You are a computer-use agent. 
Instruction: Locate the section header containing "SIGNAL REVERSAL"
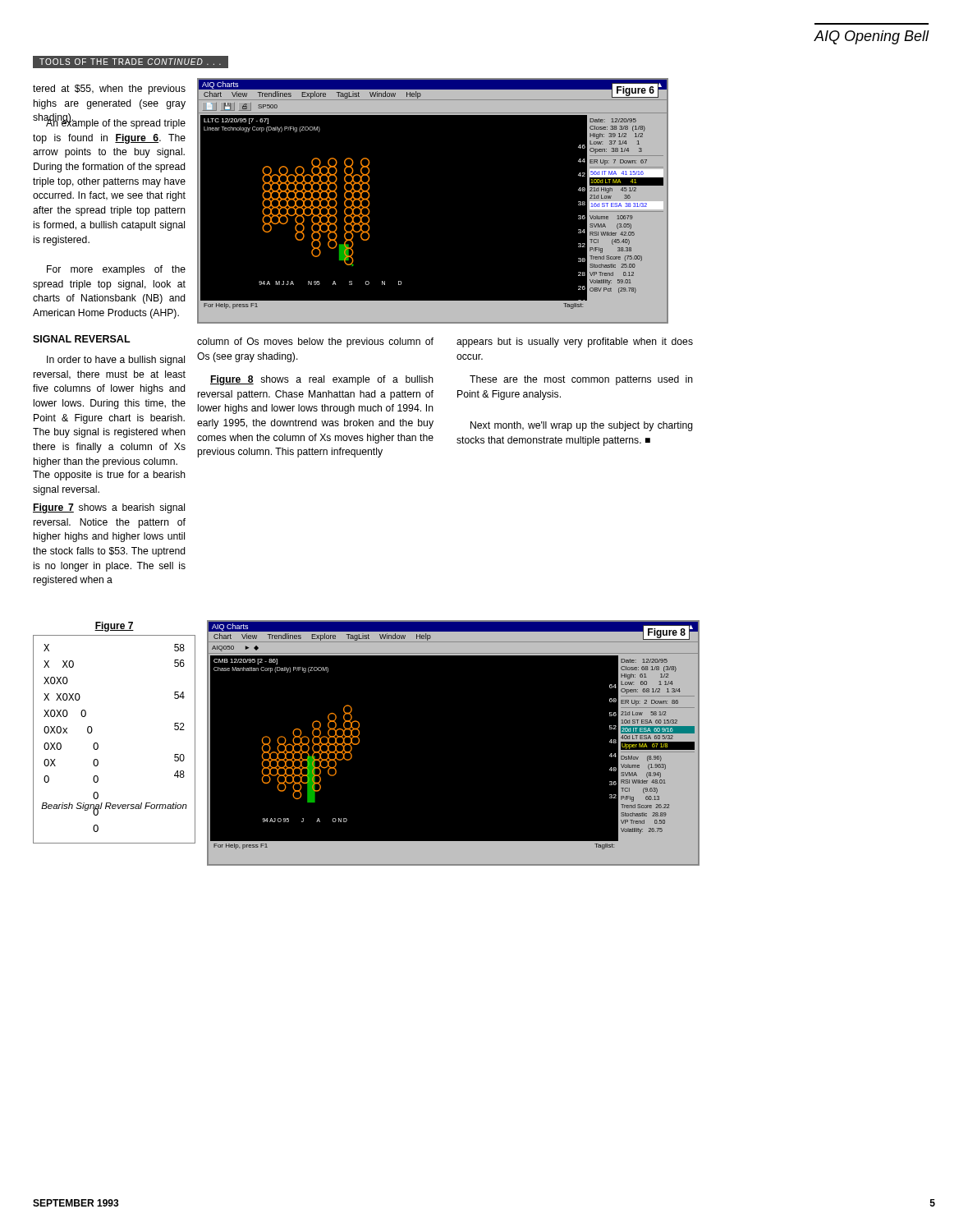[82, 339]
